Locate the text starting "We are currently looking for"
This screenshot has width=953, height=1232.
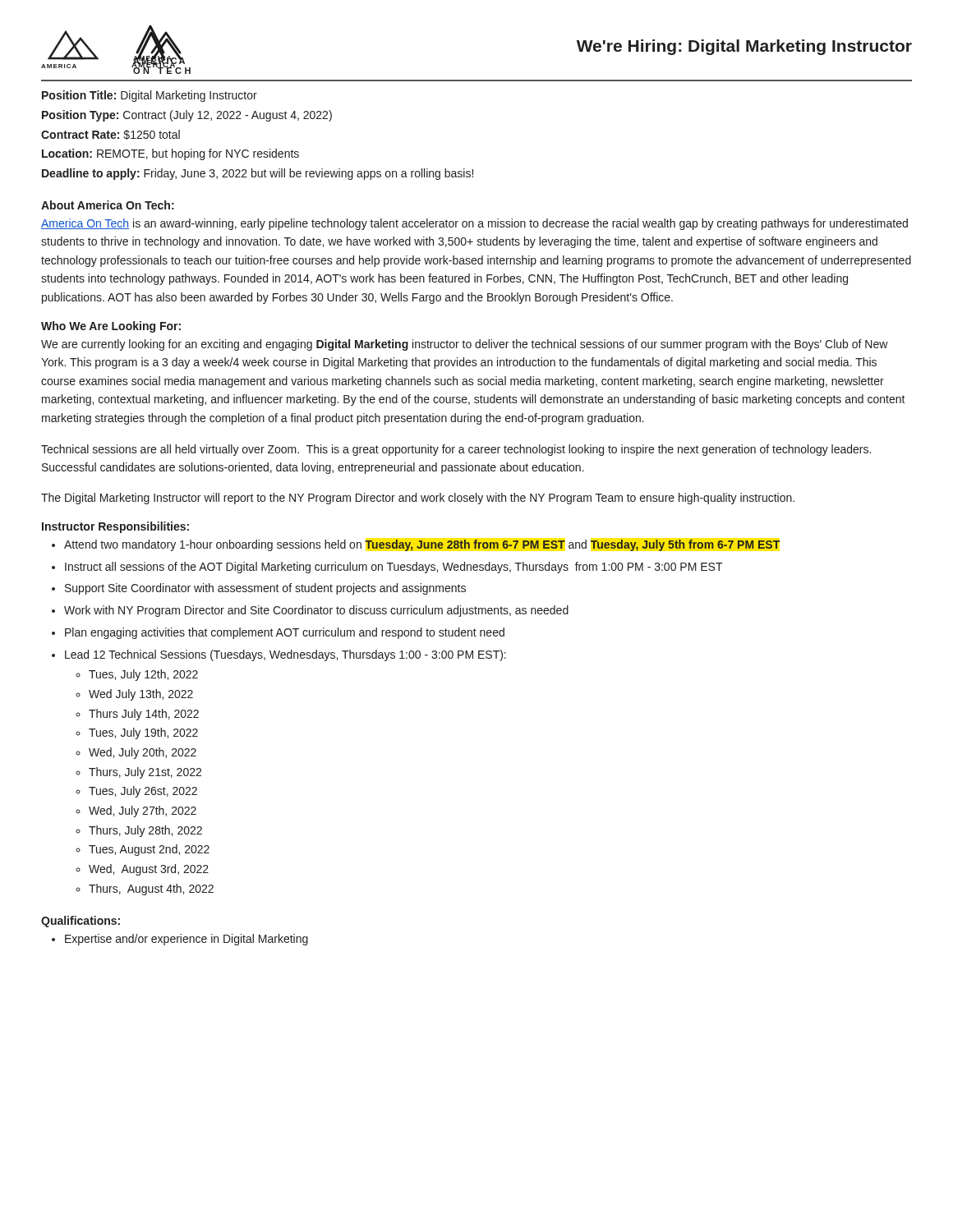(473, 381)
